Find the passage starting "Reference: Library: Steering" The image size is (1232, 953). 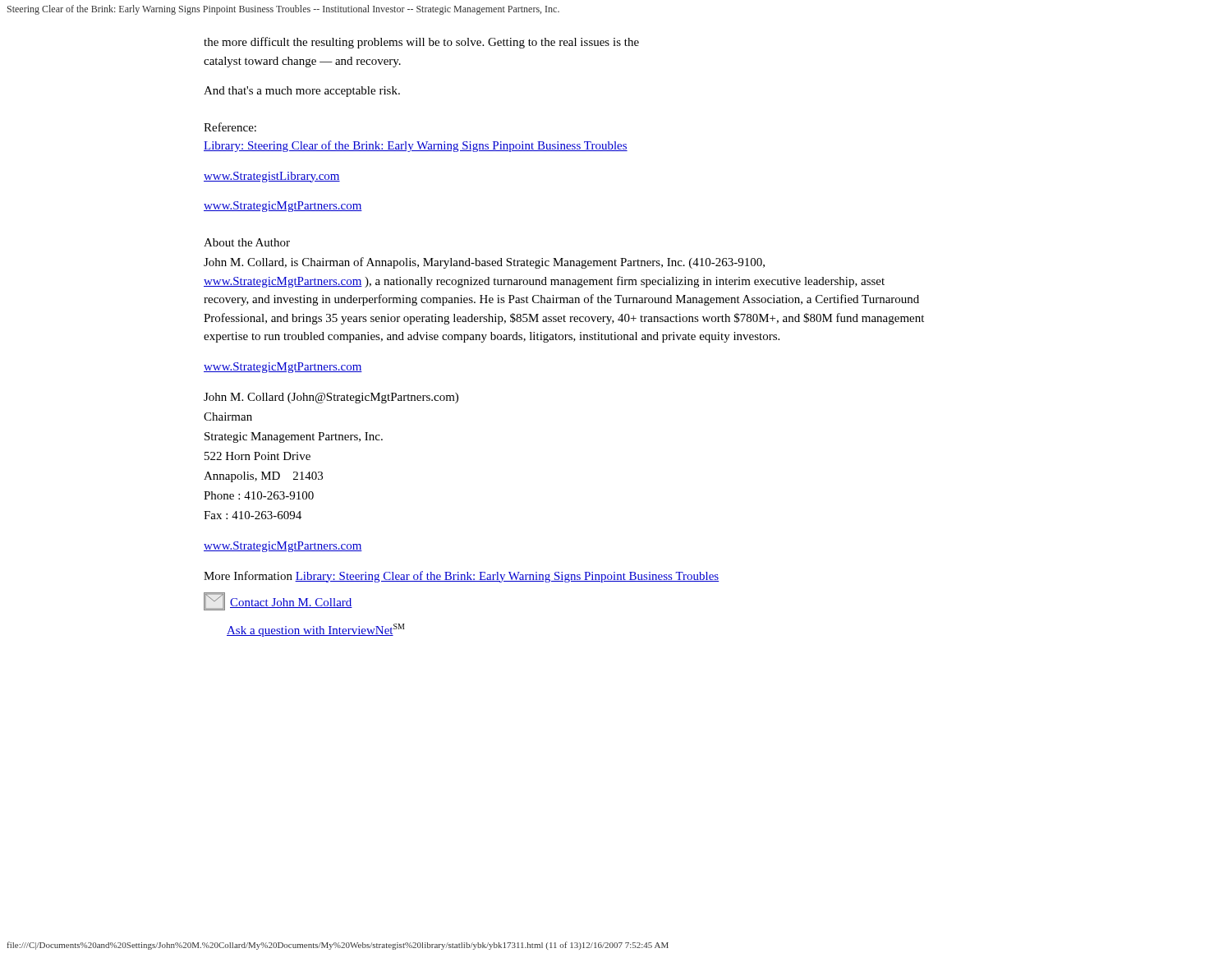[x=415, y=136]
